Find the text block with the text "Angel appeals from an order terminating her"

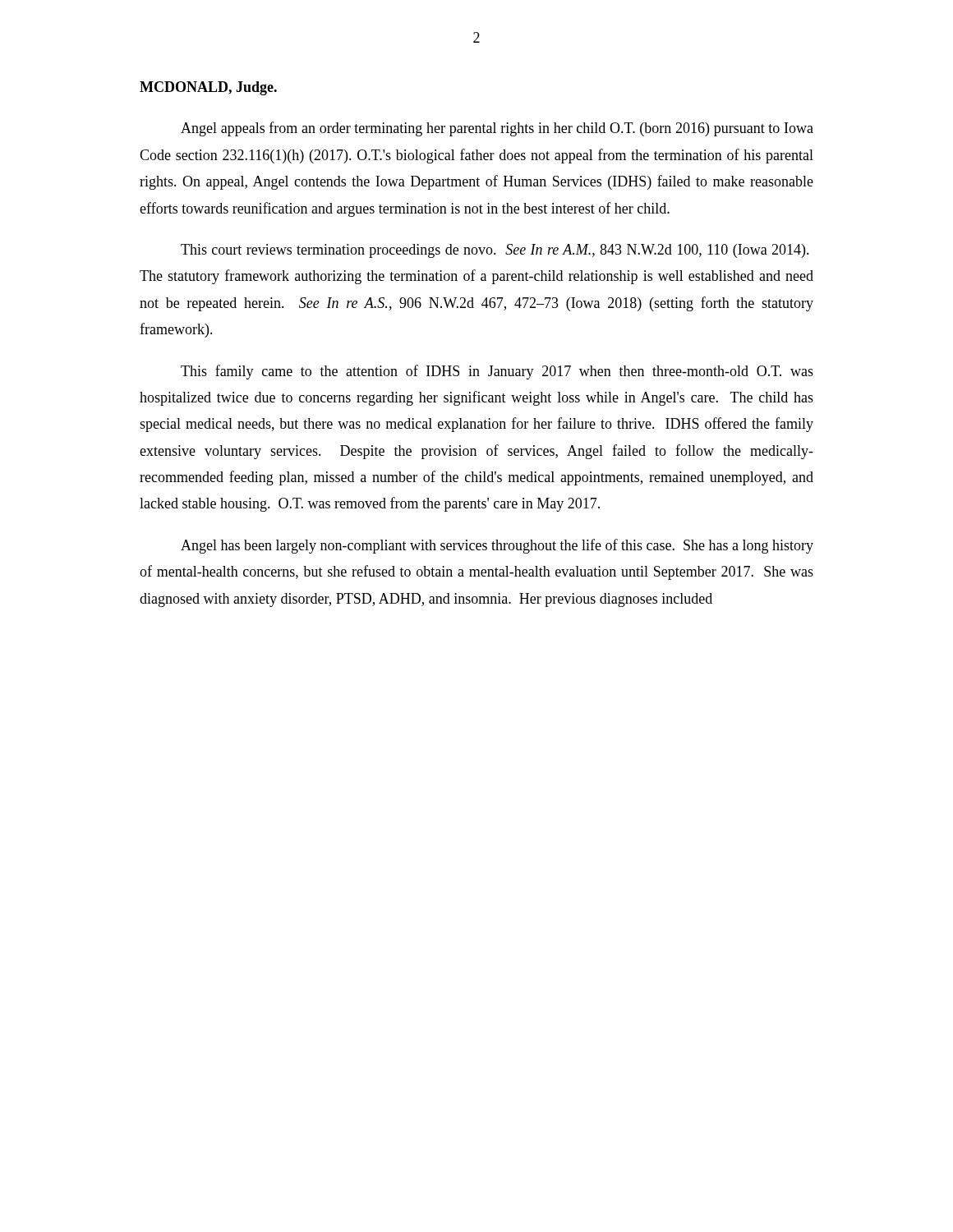[x=476, y=168]
